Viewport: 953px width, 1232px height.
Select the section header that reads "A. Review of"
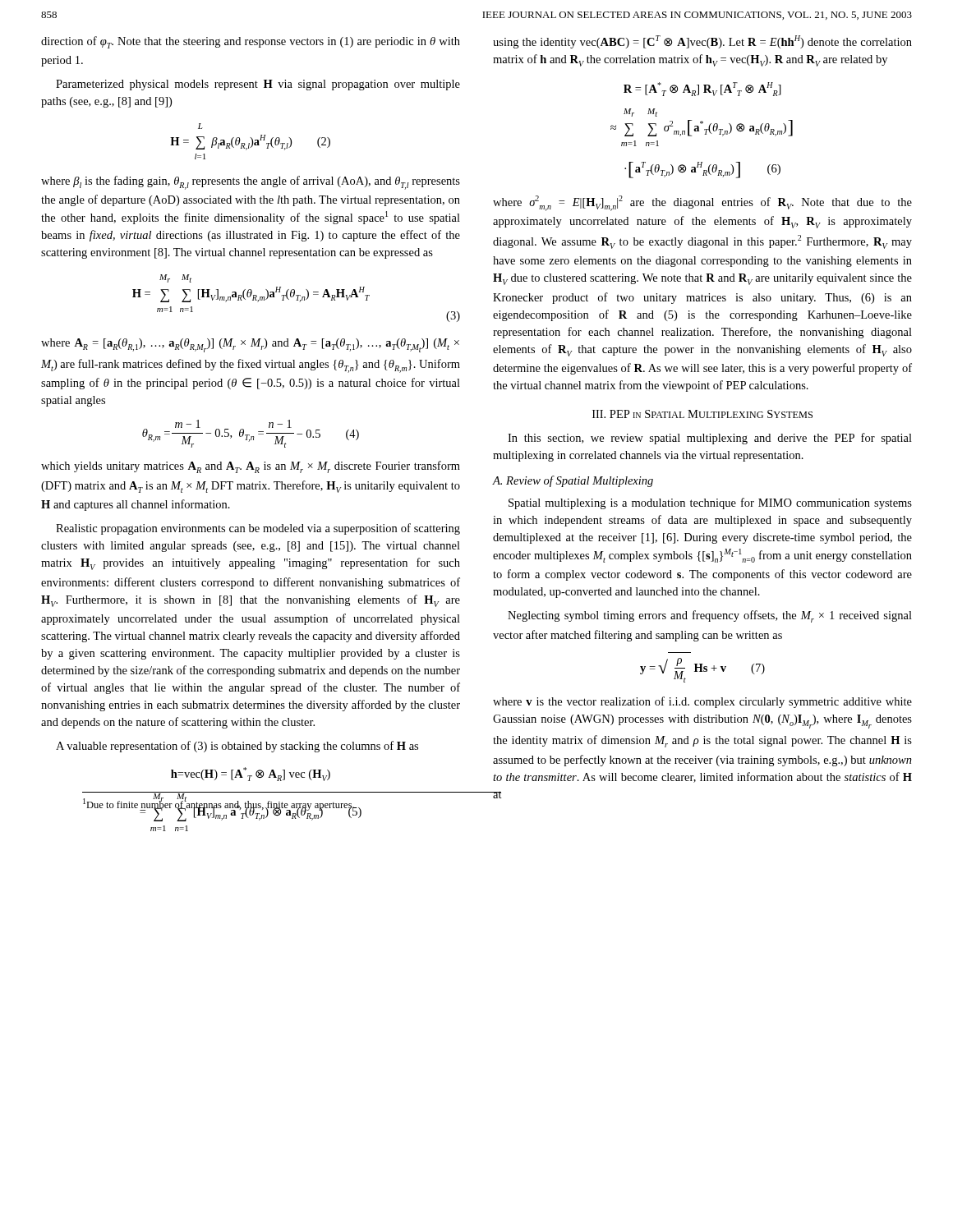(573, 481)
